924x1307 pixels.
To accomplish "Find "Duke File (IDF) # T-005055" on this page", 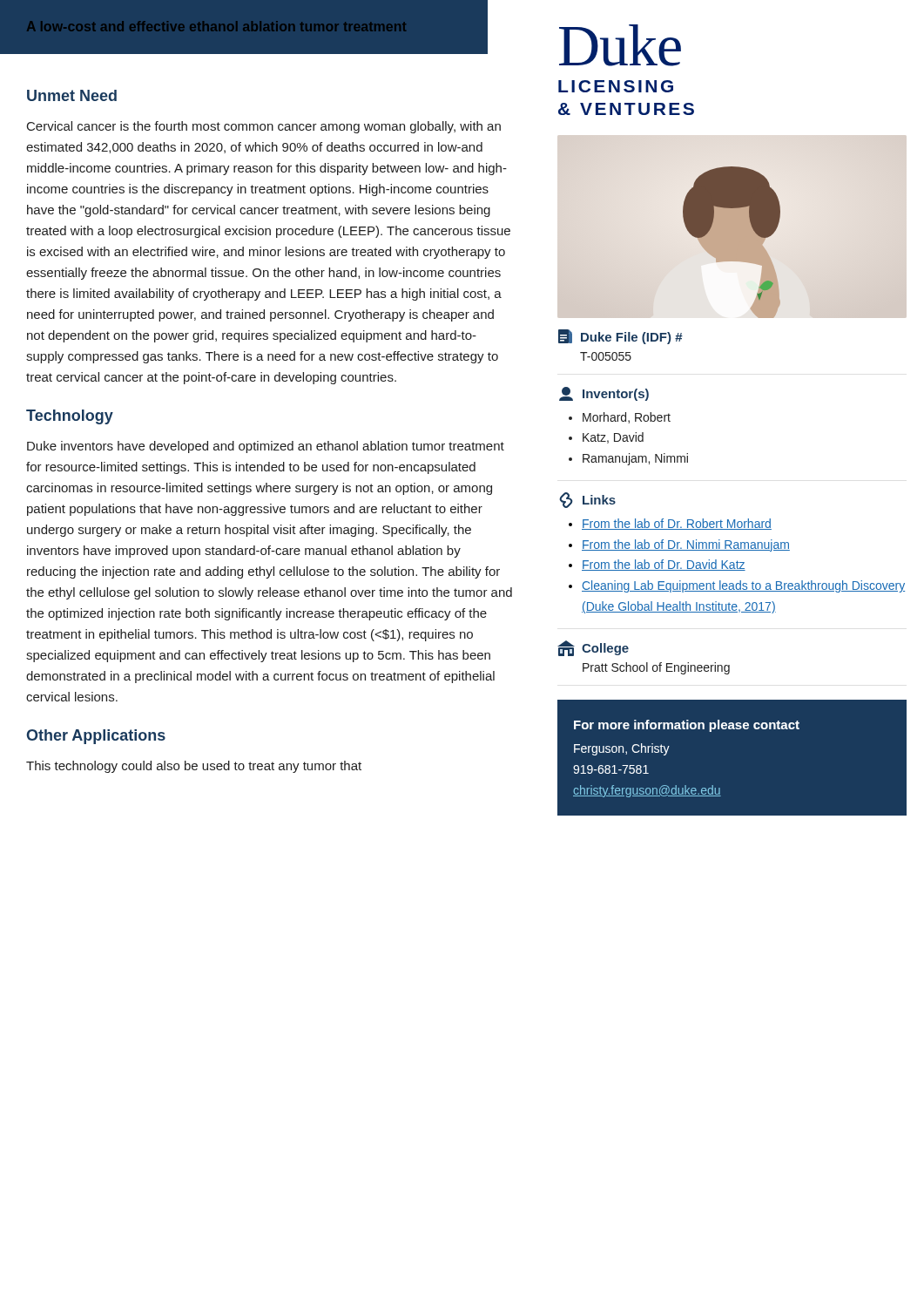I will tap(620, 337).
